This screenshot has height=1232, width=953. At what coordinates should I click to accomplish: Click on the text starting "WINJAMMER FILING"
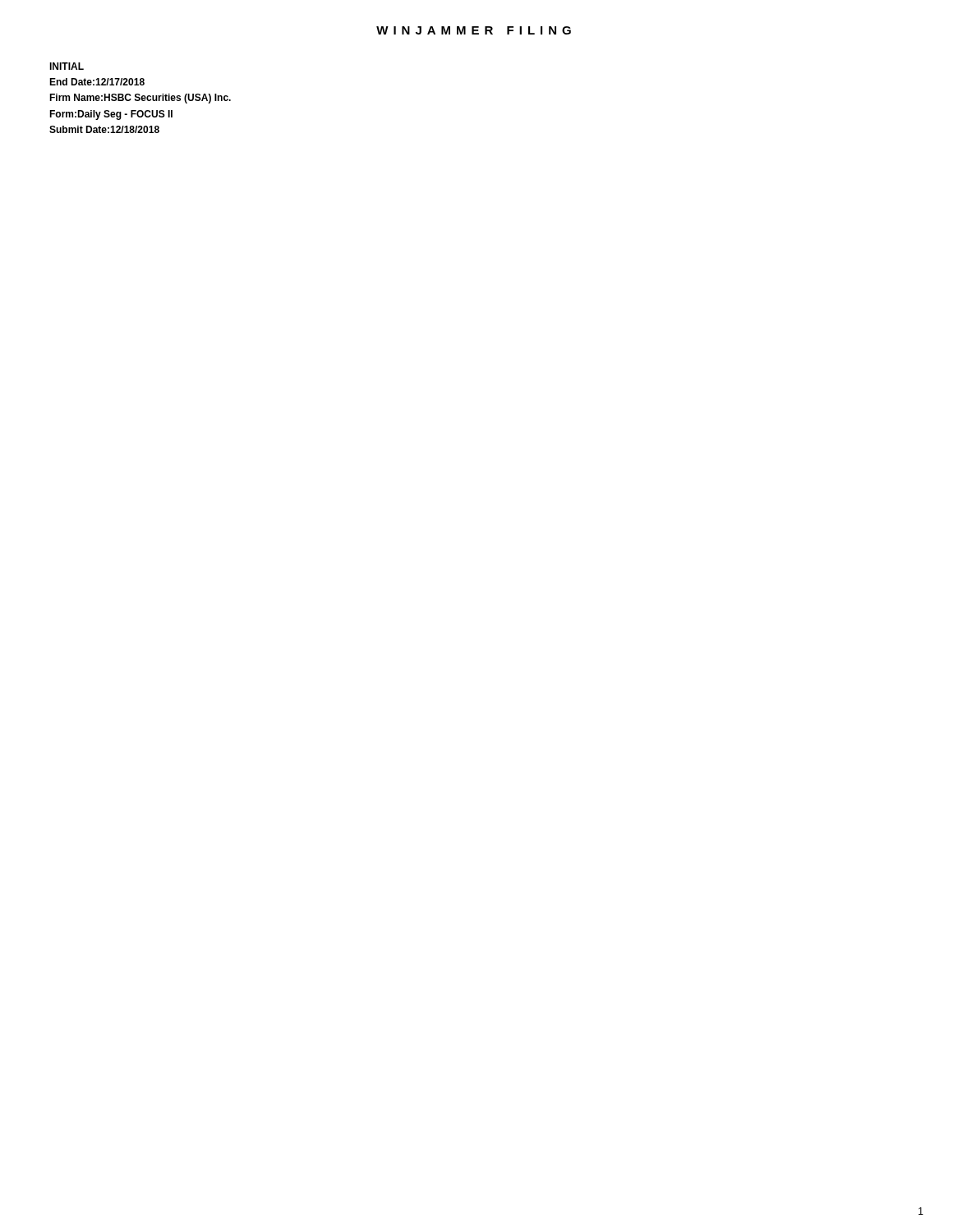(x=476, y=30)
